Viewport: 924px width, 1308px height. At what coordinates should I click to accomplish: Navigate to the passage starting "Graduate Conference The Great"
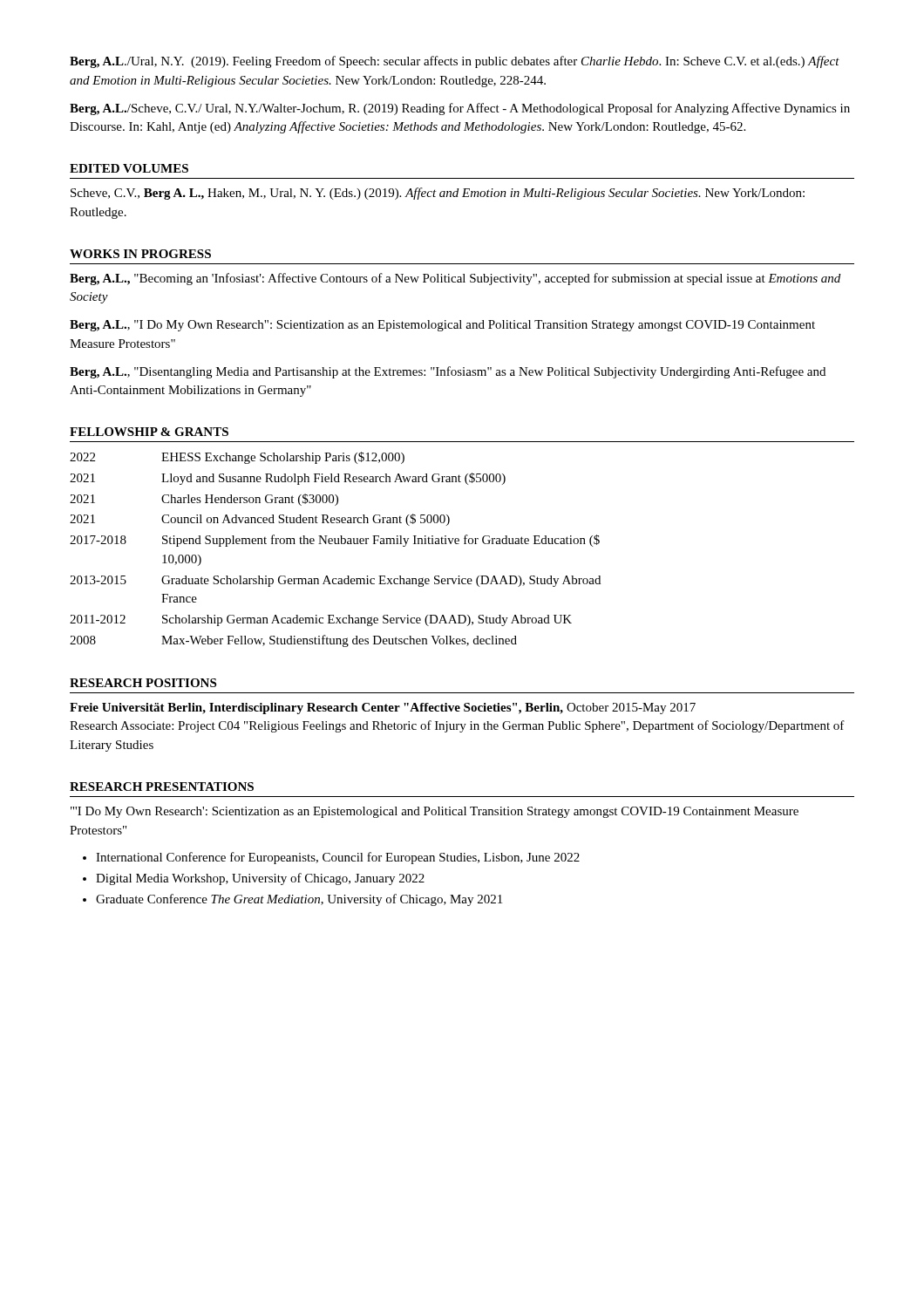(x=300, y=899)
